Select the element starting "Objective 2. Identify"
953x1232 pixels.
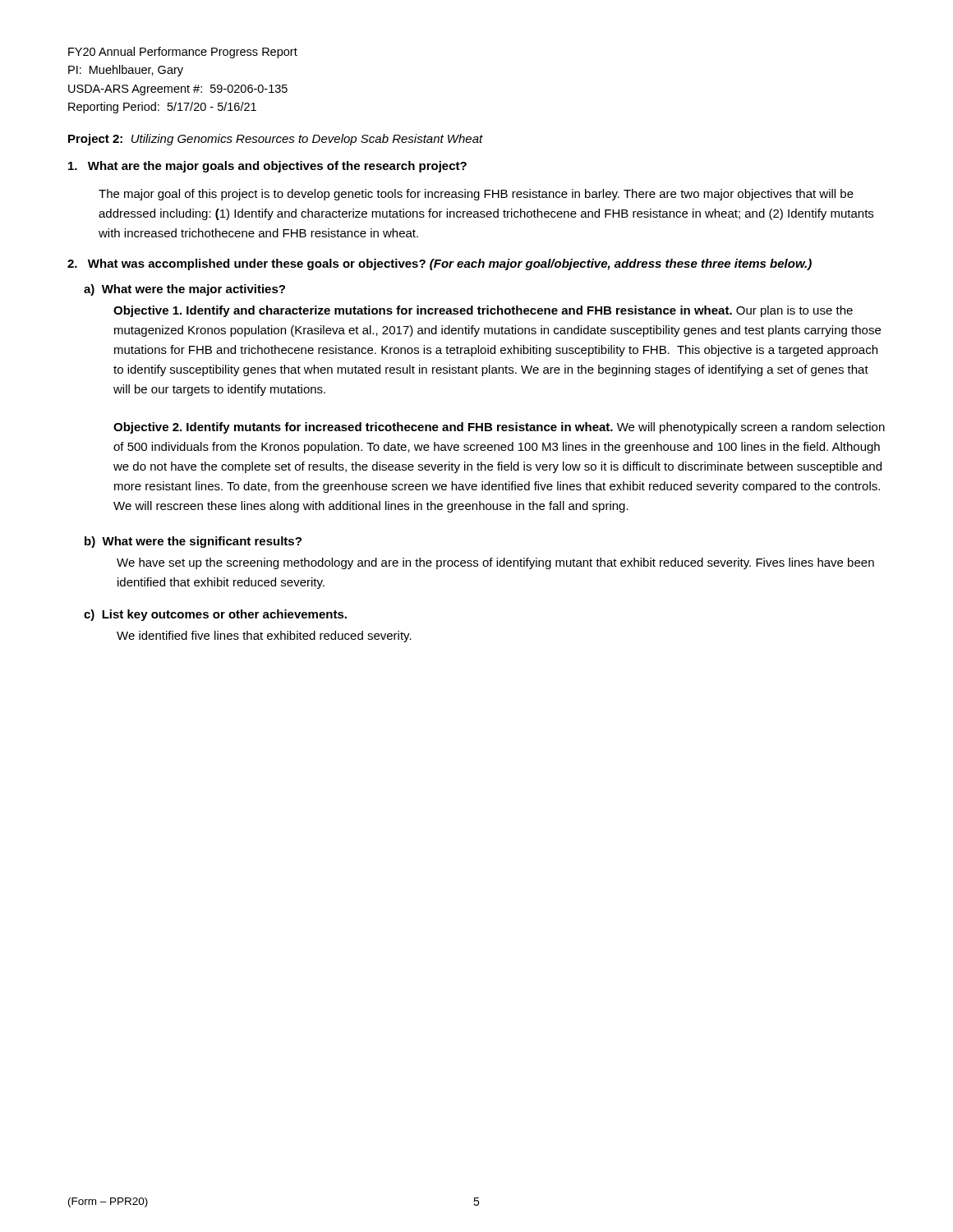(499, 466)
